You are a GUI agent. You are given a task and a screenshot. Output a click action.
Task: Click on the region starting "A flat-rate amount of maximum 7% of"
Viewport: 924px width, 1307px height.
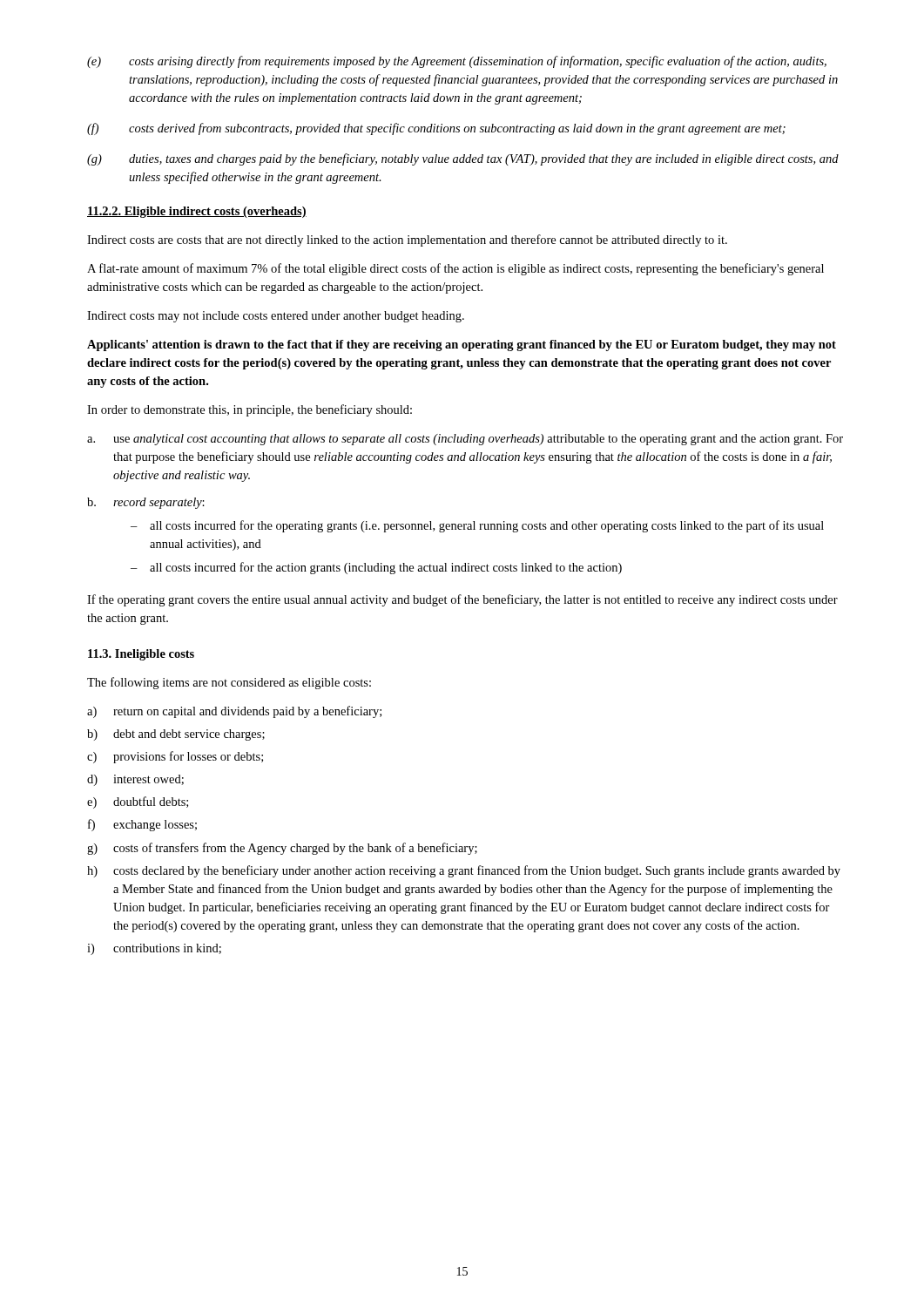[466, 278]
